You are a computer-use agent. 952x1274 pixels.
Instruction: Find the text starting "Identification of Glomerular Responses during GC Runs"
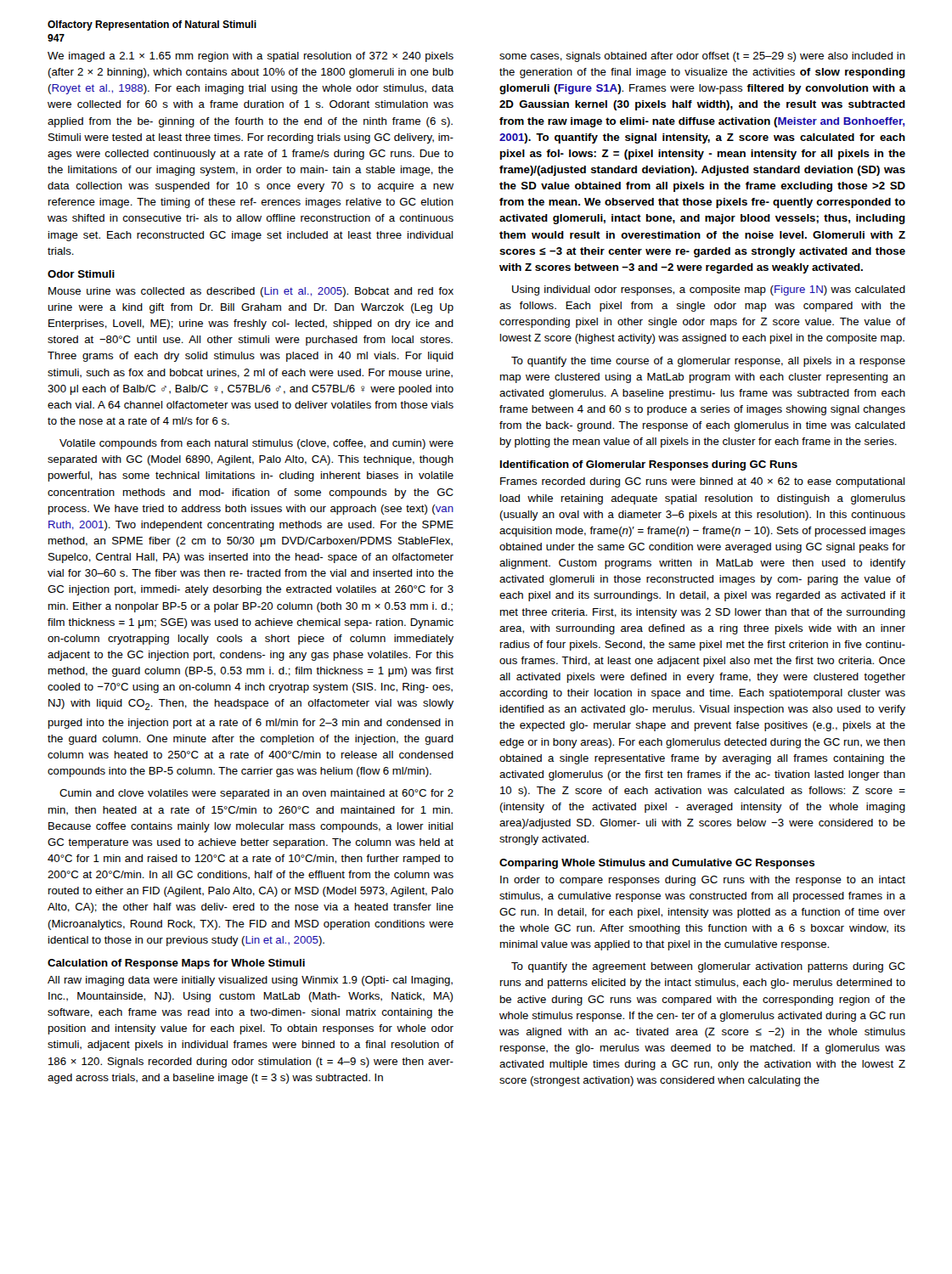(648, 465)
